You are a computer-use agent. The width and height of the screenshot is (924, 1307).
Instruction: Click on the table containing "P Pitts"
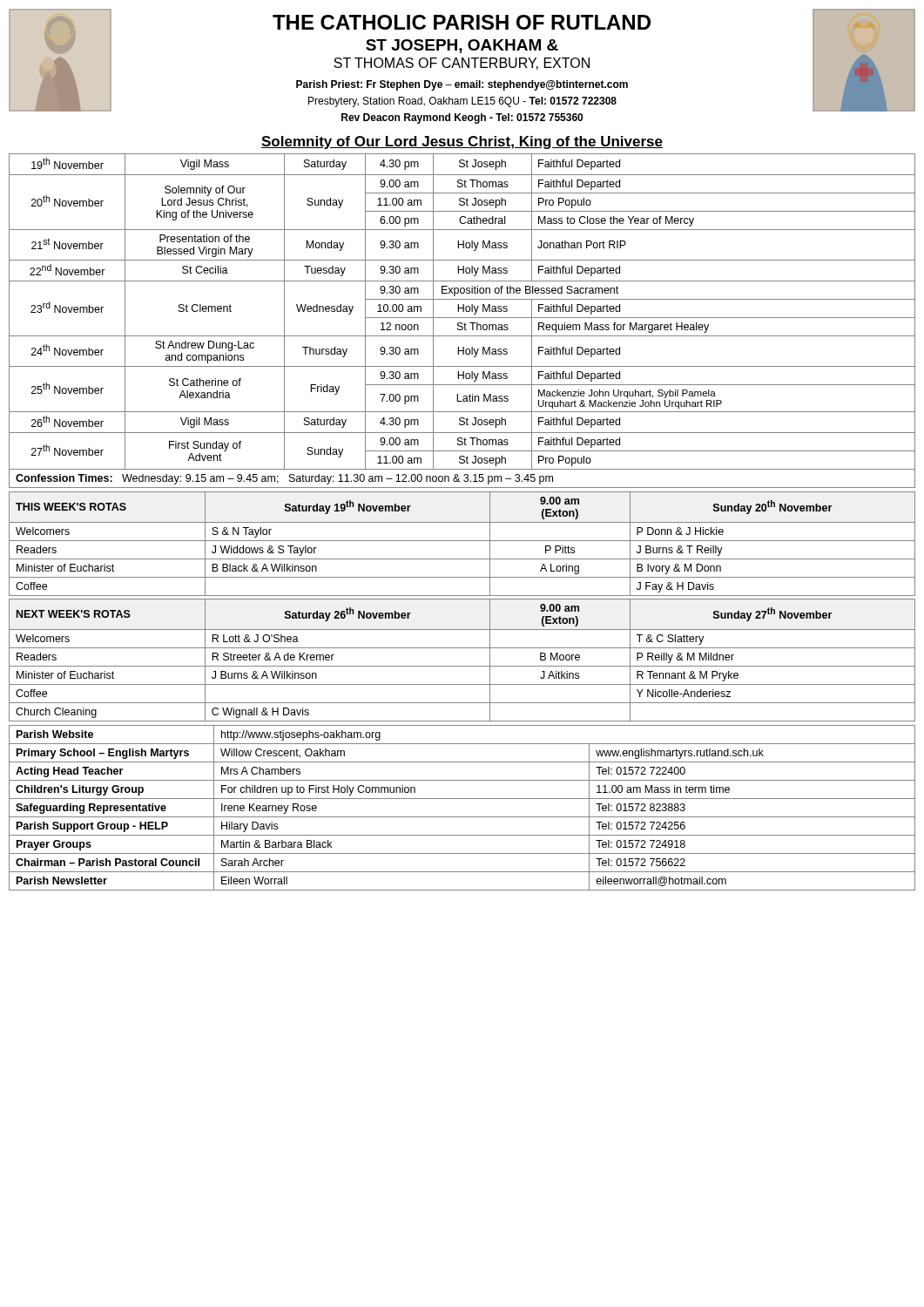462,544
